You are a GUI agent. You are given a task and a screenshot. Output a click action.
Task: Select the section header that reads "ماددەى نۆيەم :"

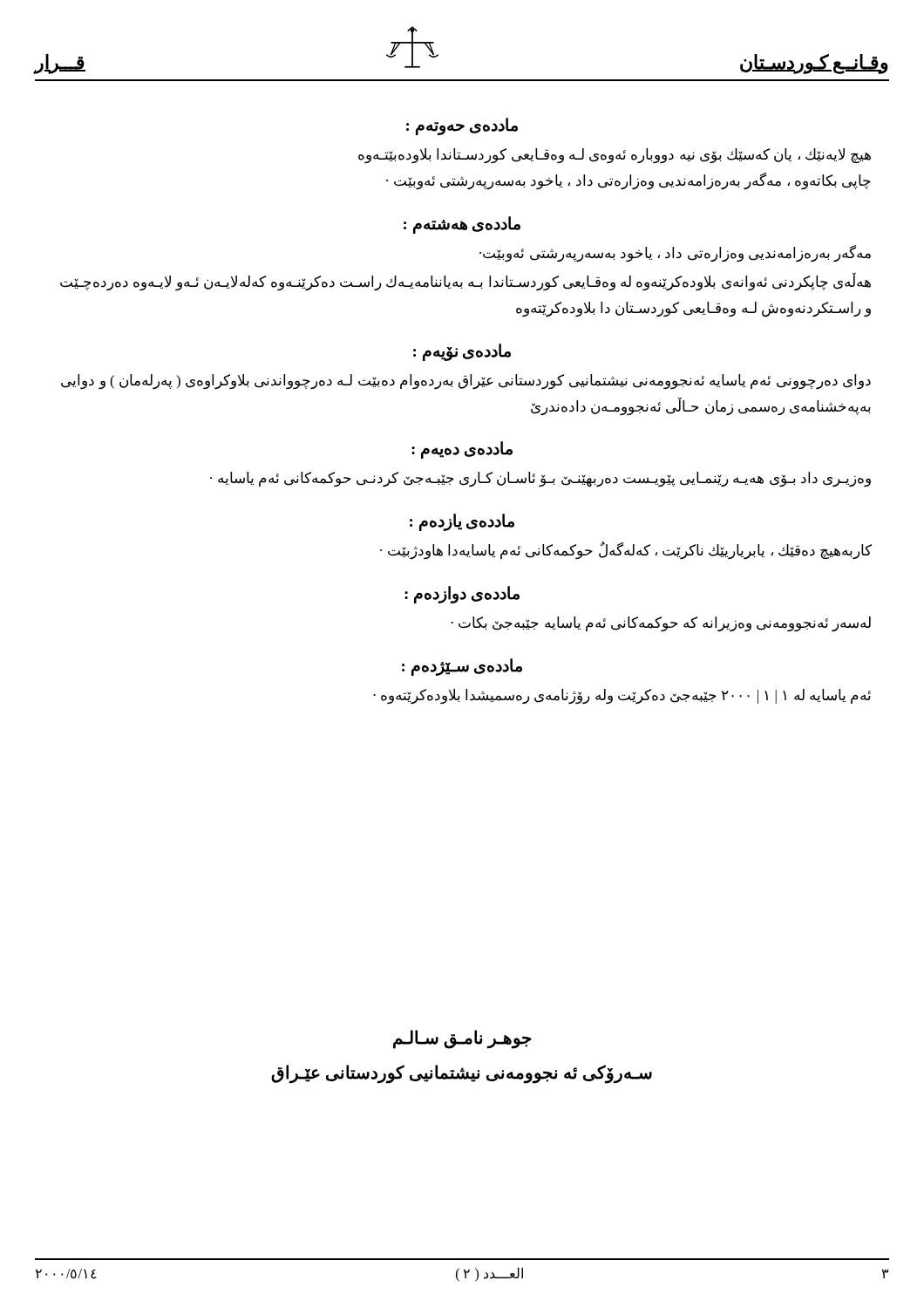(462, 351)
